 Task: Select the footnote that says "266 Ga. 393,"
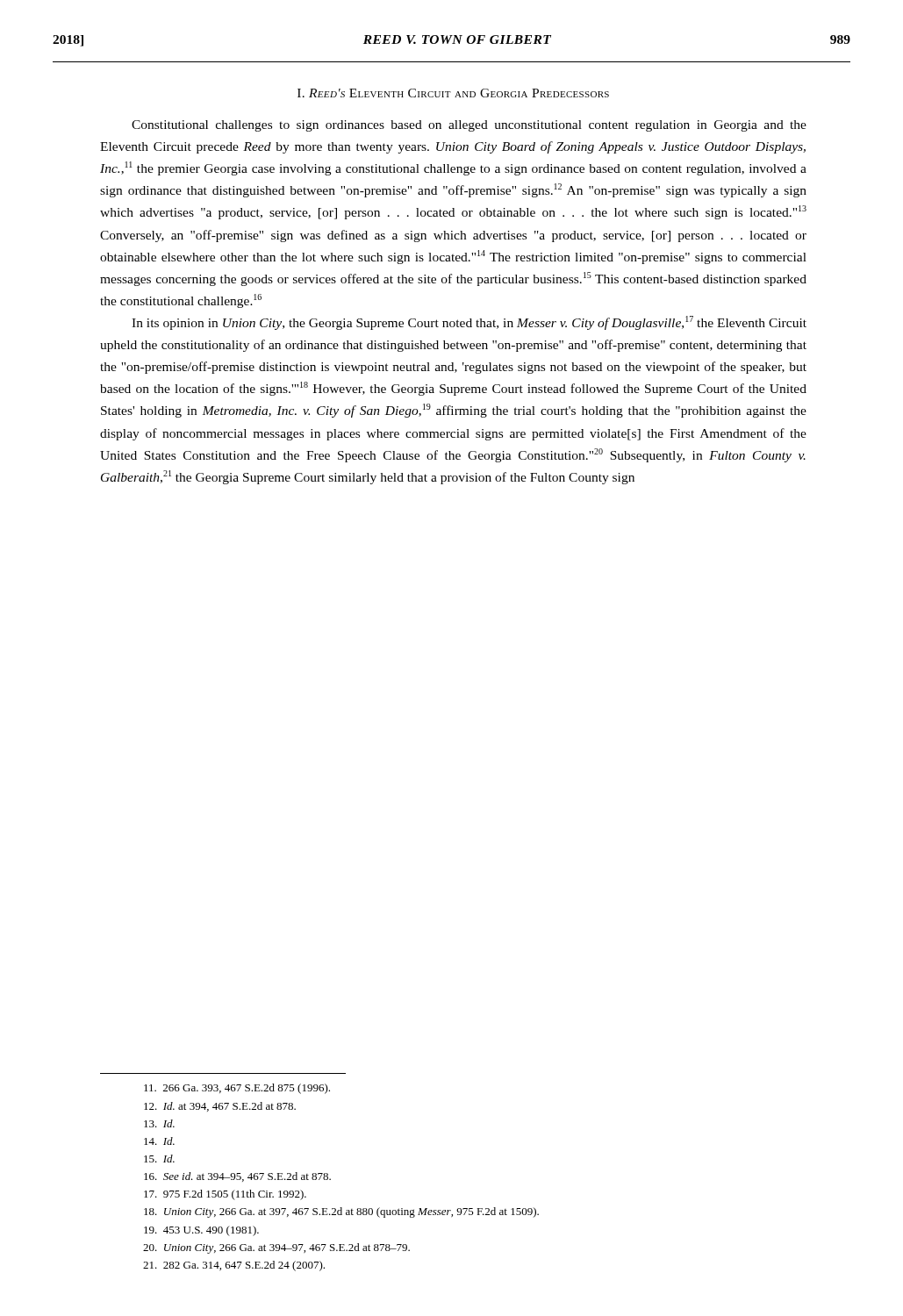[231, 1088]
